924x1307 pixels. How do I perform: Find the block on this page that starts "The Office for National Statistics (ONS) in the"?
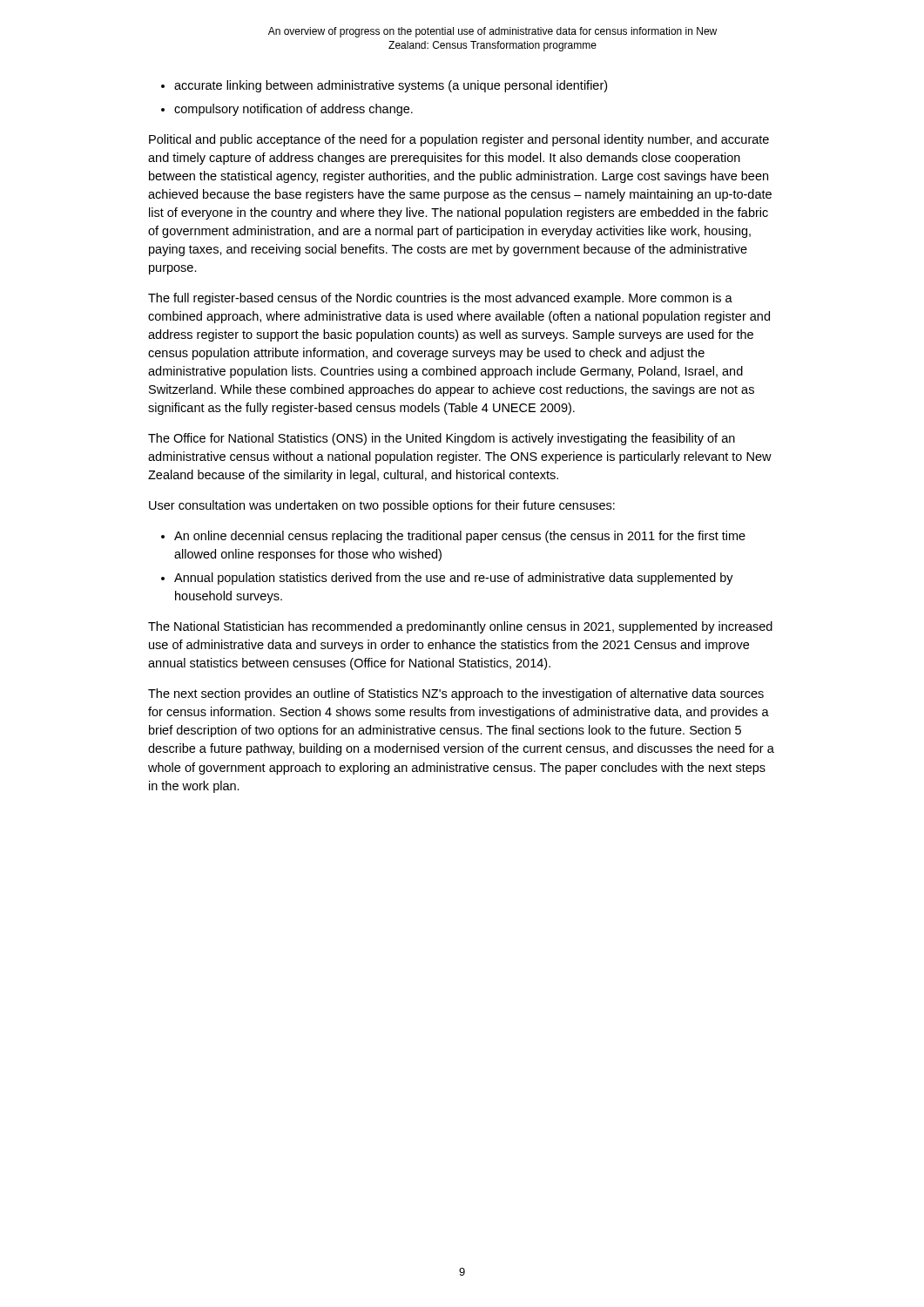pos(460,457)
